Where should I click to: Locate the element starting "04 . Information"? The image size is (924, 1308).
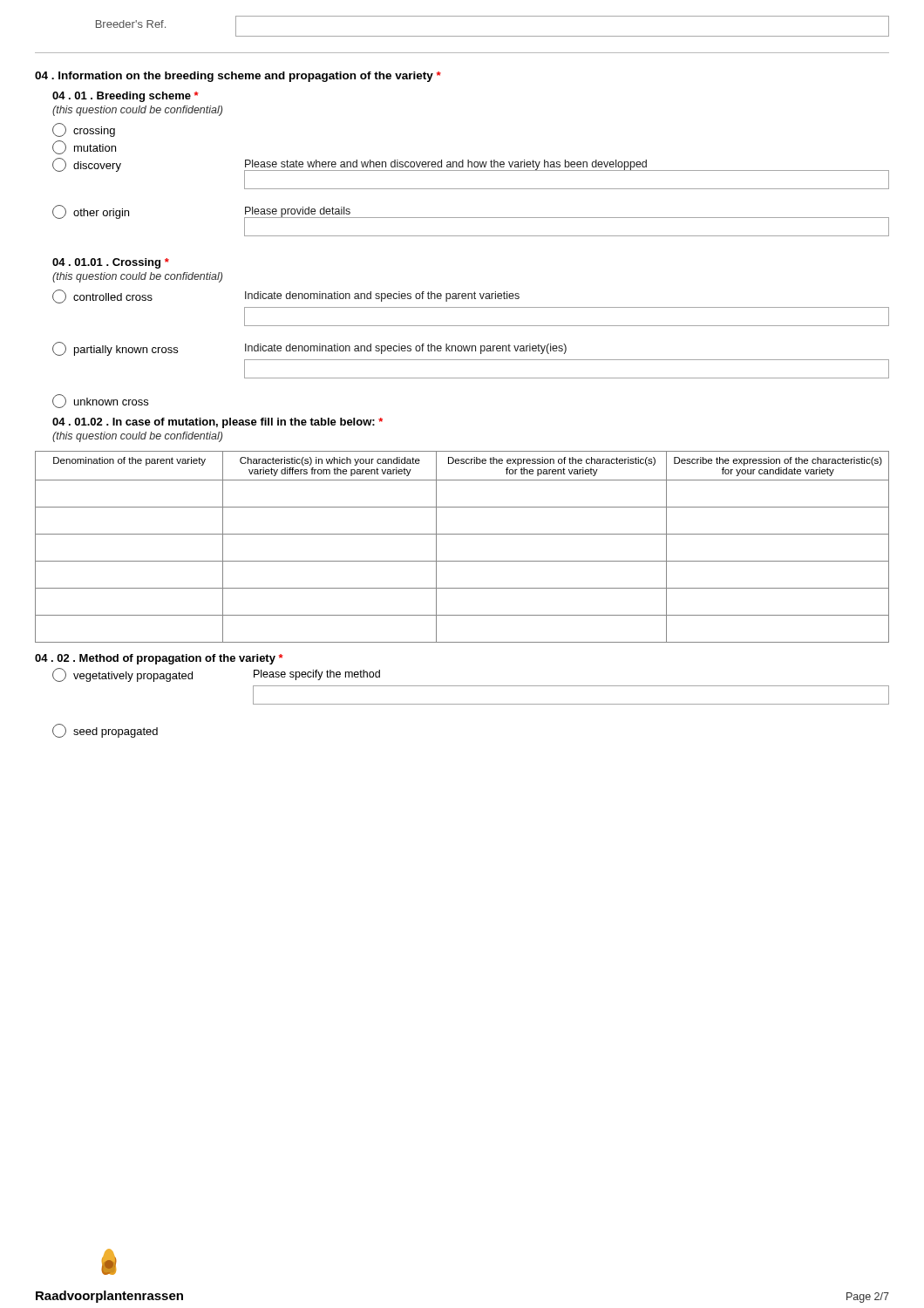(x=238, y=75)
